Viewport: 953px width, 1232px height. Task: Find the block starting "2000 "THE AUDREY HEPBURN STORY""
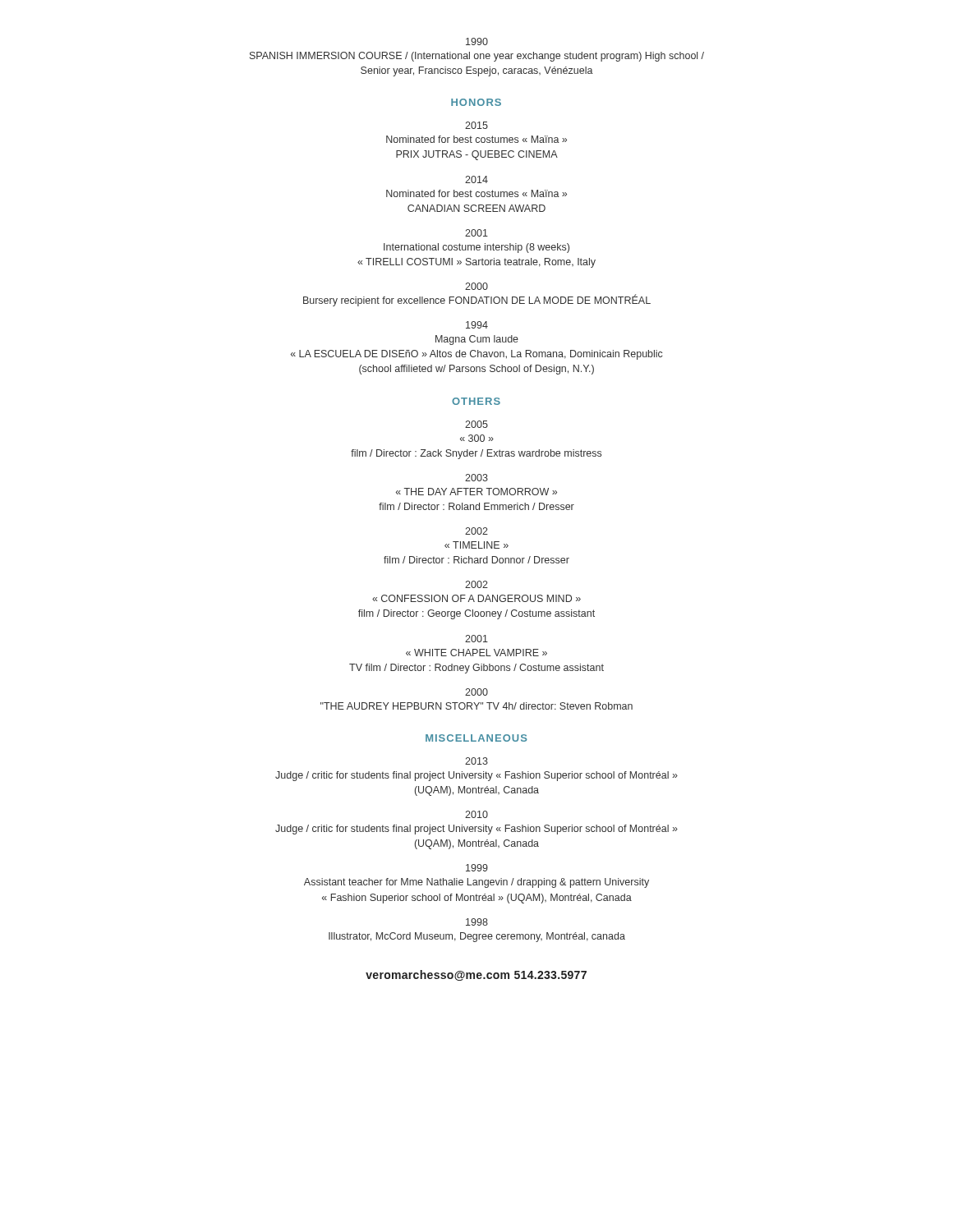476,700
